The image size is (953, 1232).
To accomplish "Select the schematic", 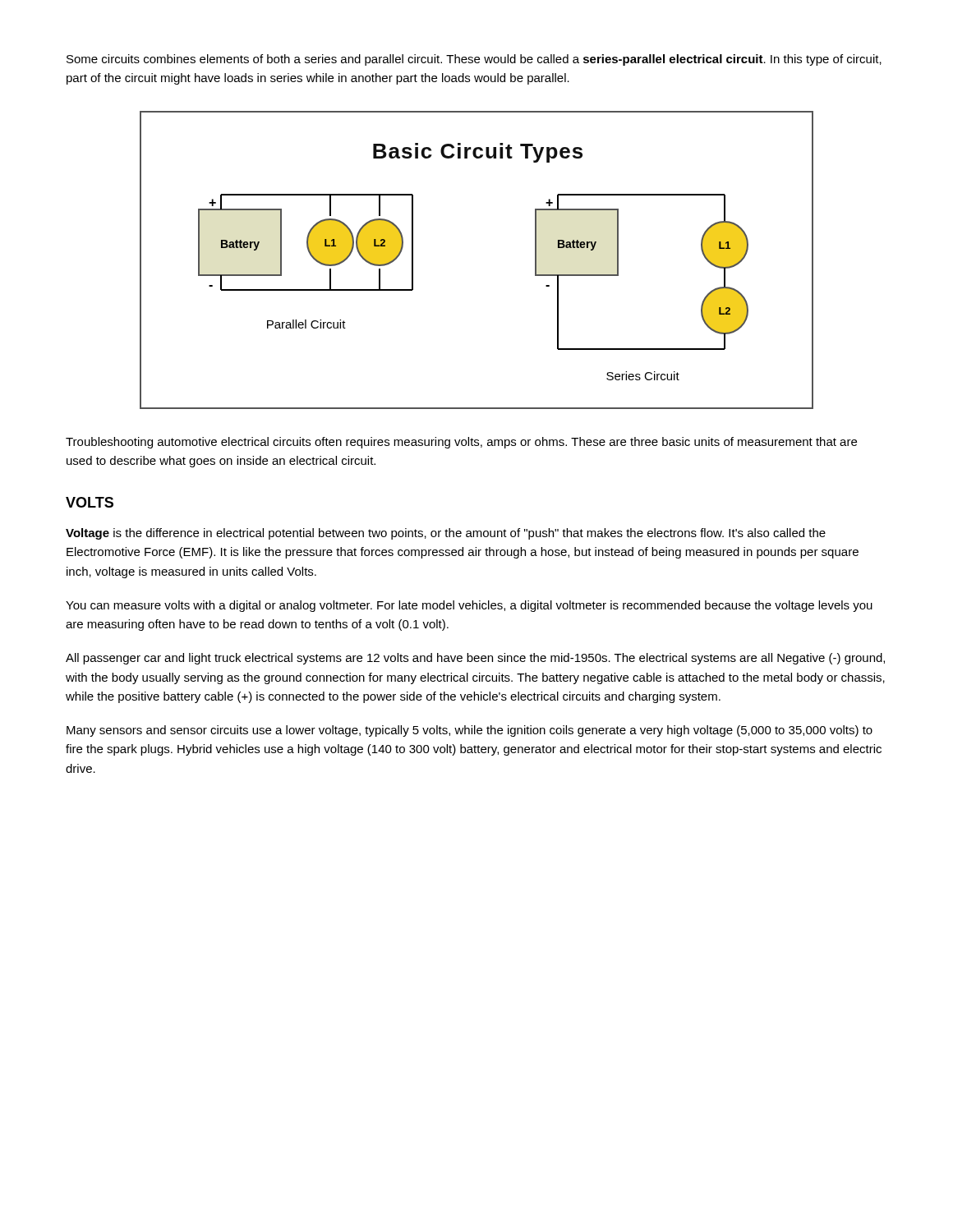I will (x=476, y=260).
